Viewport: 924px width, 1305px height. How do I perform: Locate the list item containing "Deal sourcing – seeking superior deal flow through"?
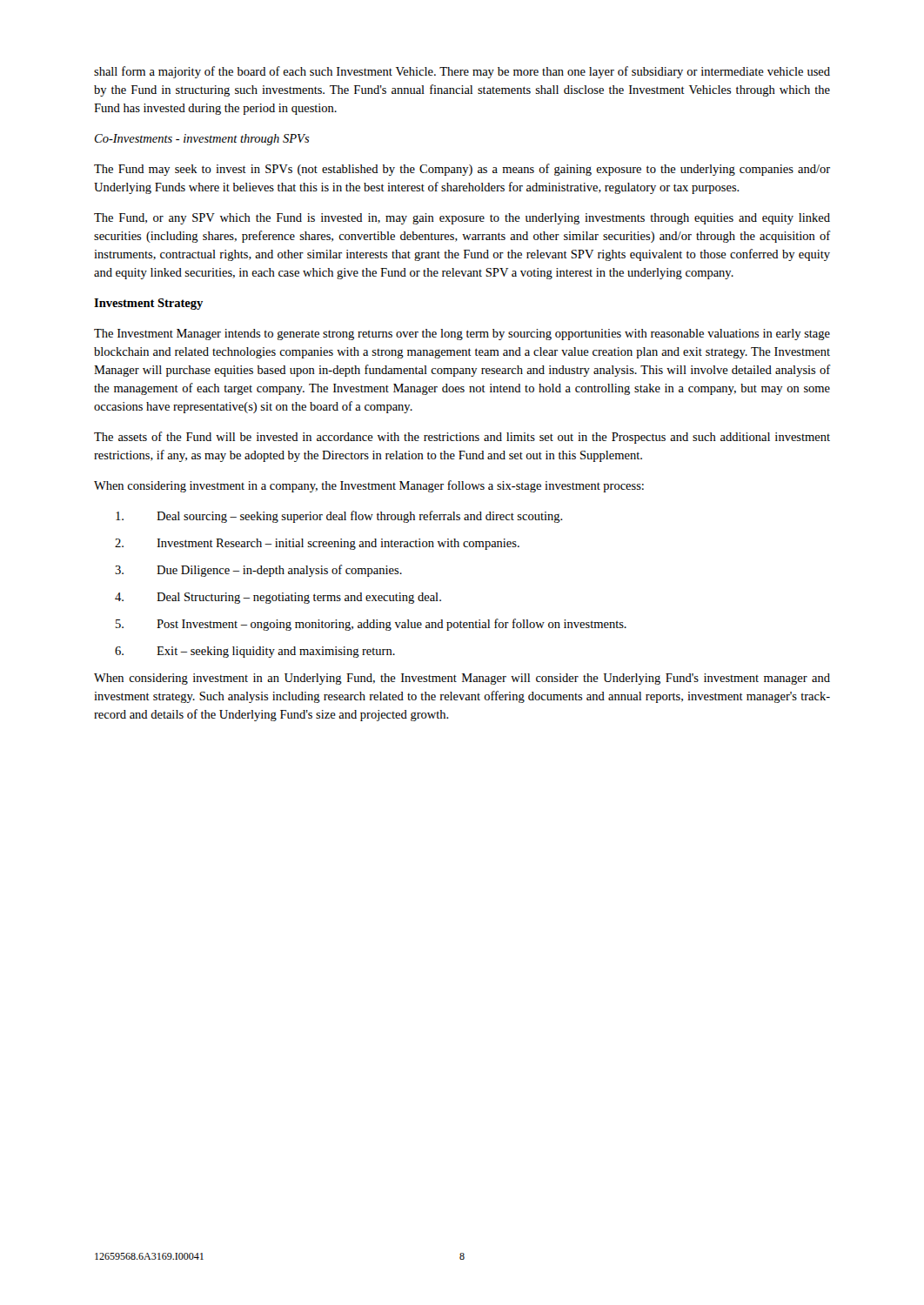point(462,517)
